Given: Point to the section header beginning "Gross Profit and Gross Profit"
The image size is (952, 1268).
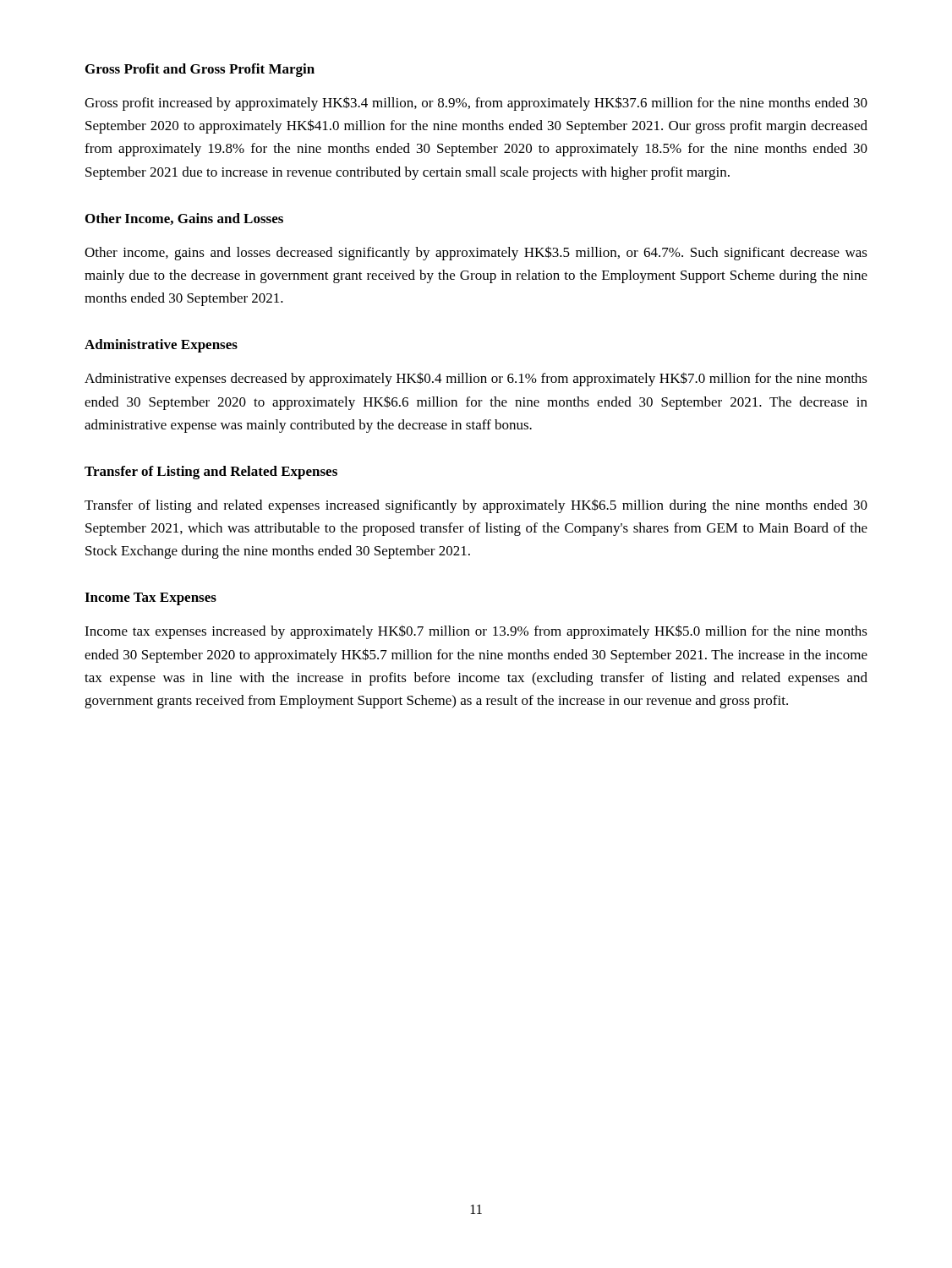Looking at the screenshot, I should (200, 69).
